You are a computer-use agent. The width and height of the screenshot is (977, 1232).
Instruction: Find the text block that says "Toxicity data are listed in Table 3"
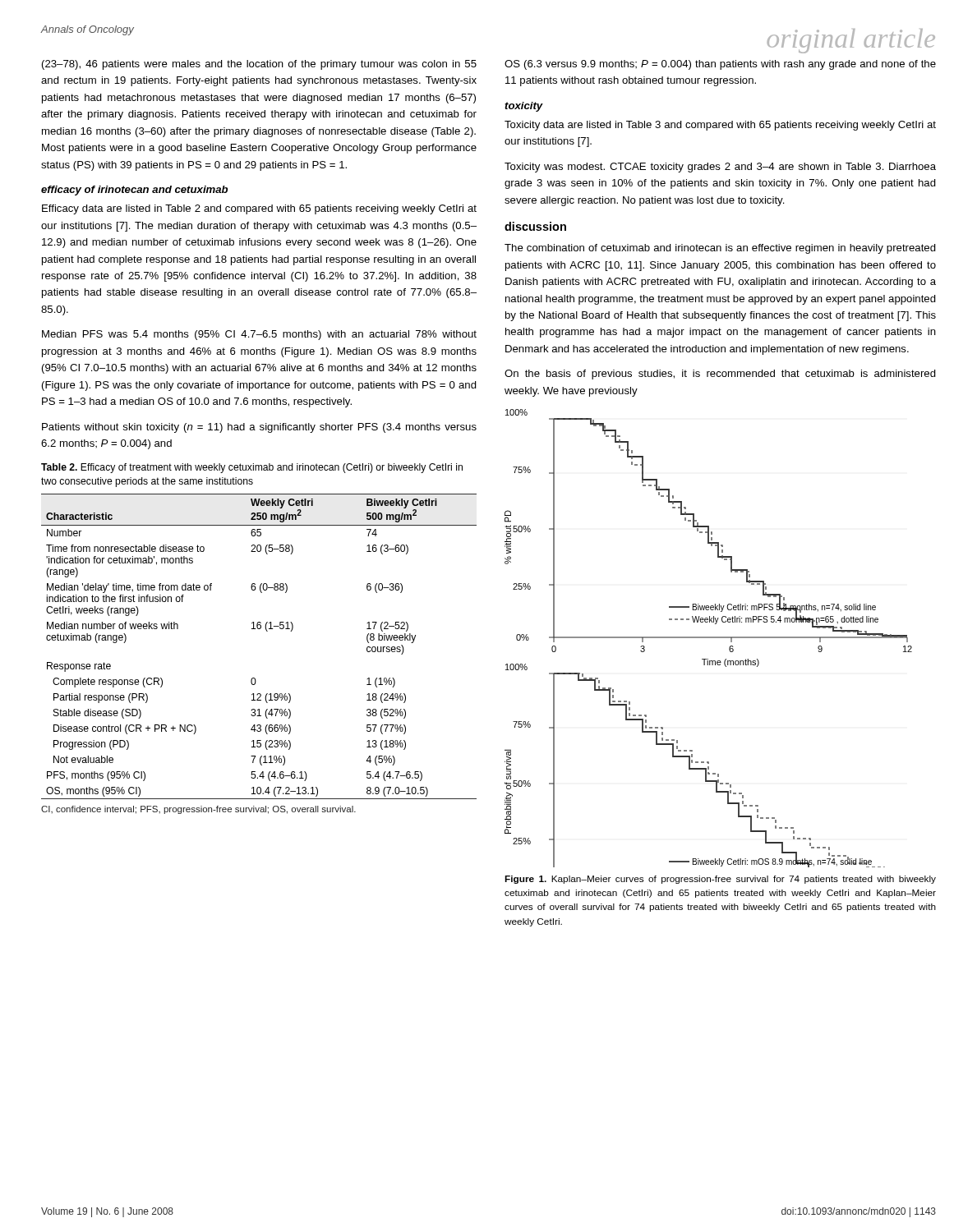coord(720,133)
